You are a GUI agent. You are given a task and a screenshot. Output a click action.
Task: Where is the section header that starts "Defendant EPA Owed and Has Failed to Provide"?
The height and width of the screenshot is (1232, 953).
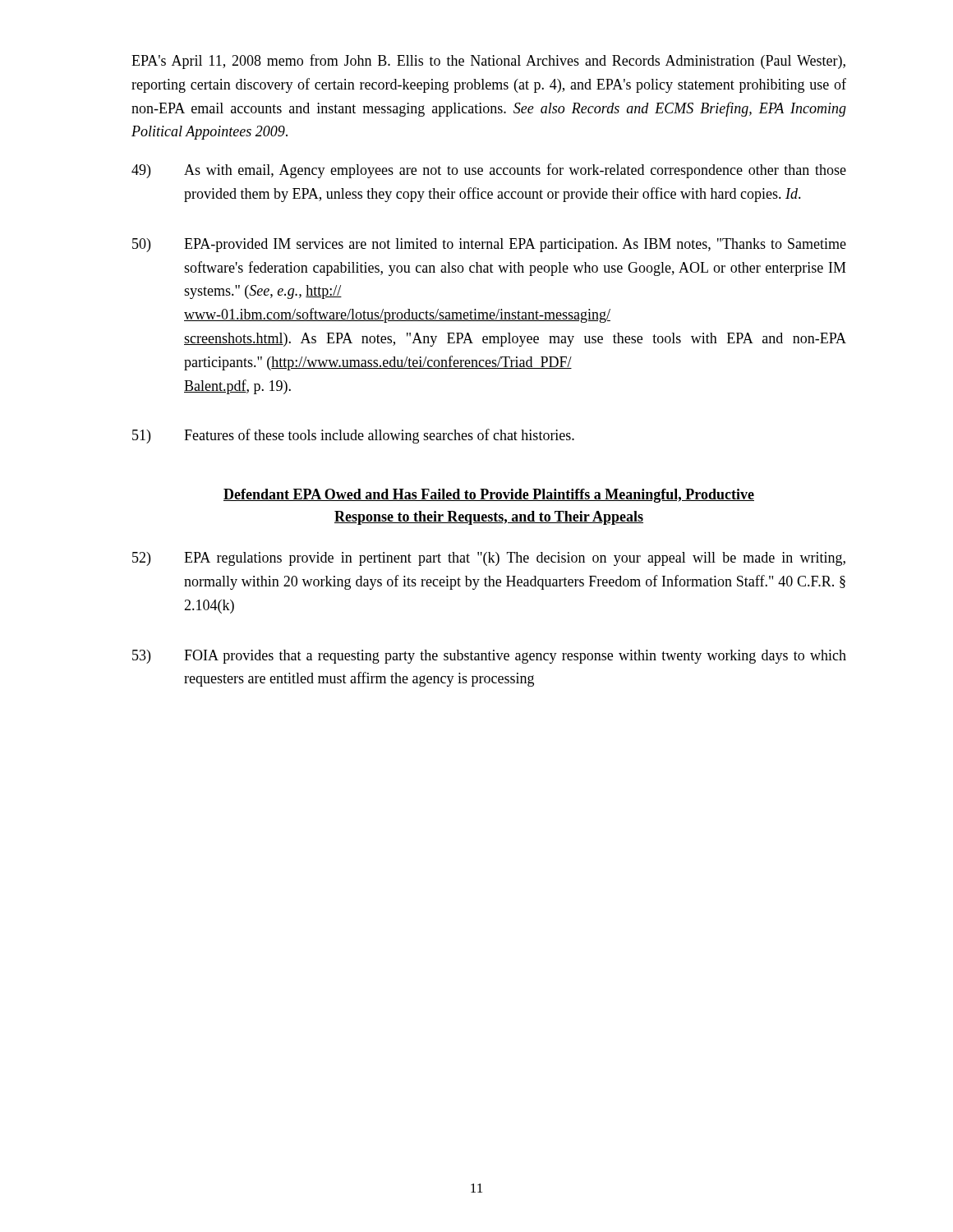click(489, 506)
